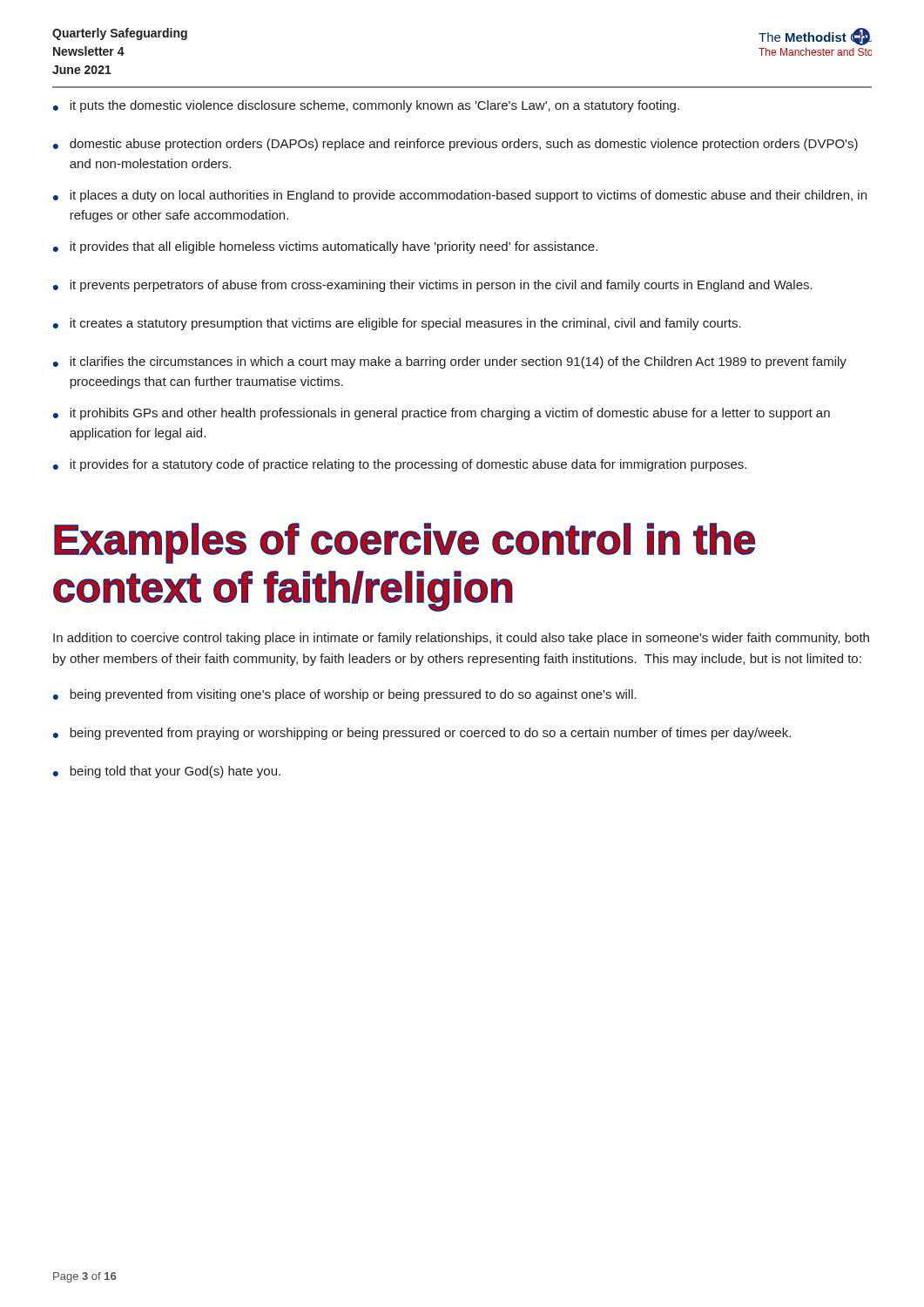Point to the text block starting "• being told"
The height and width of the screenshot is (1307, 924).
pyautogui.click(x=167, y=772)
